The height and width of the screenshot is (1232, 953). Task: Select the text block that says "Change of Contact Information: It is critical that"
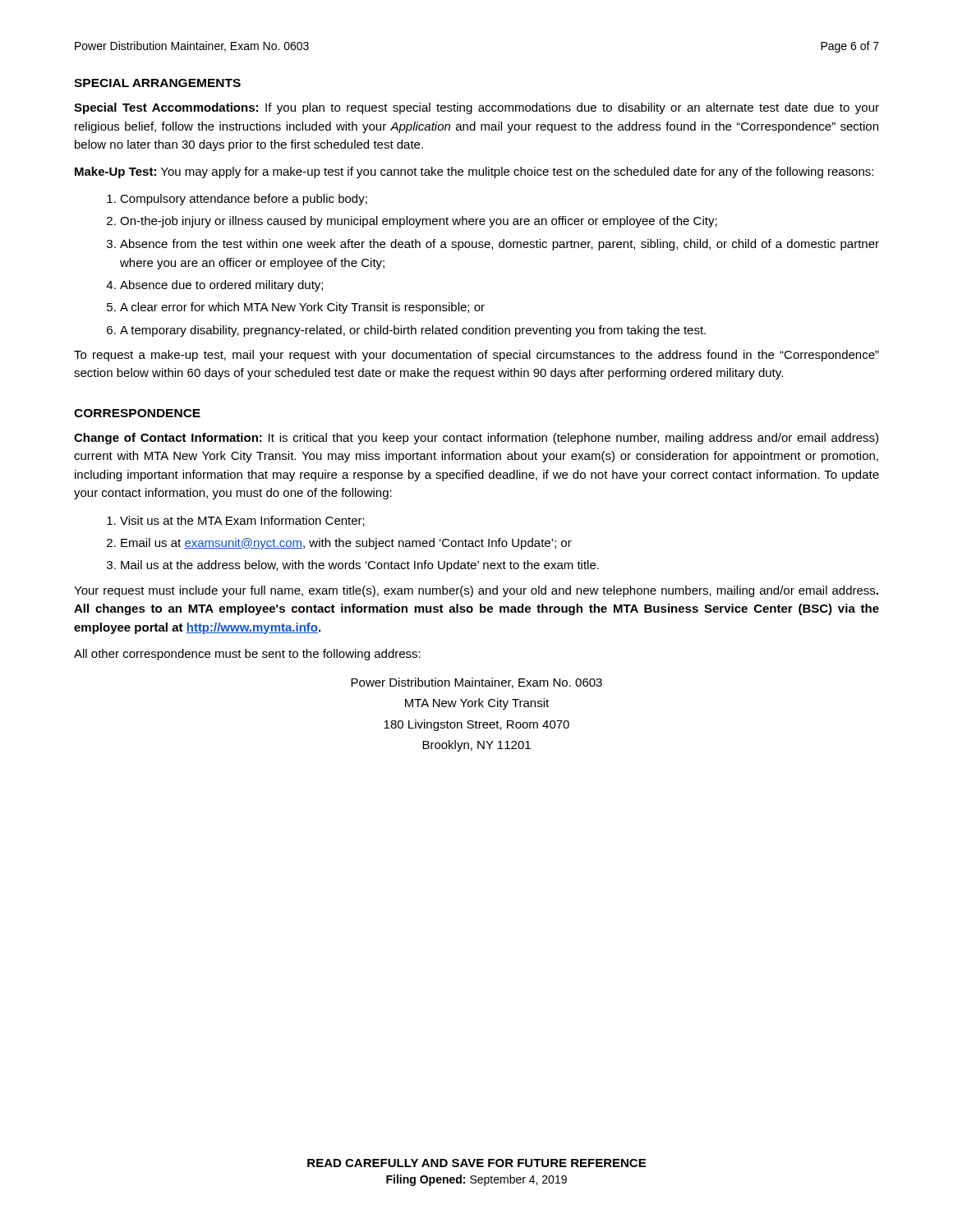coord(476,465)
